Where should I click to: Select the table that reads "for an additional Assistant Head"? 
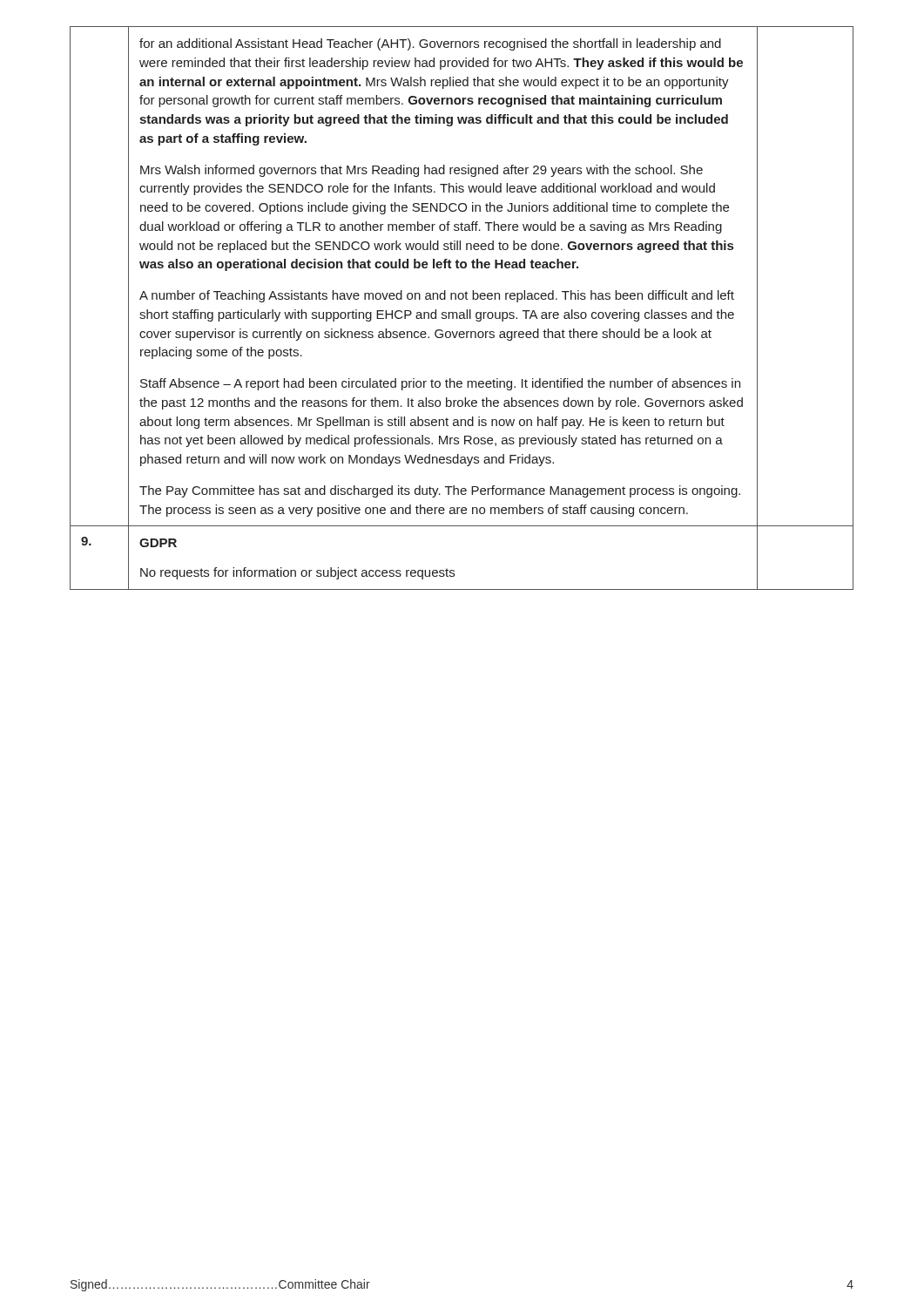point(462,308)
